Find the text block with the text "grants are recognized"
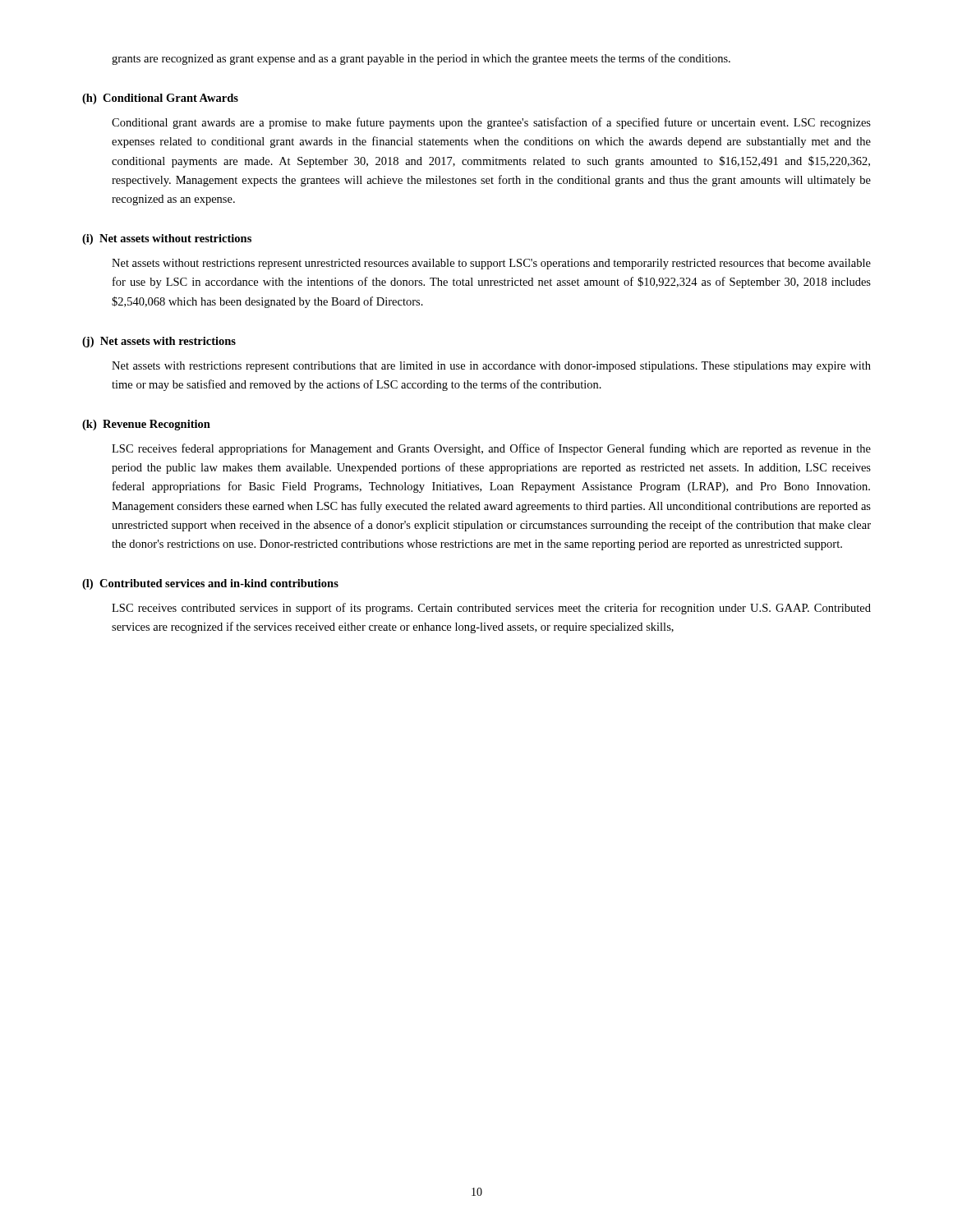The width and height of the screenshot is (953, 1232). pos(421,58)
